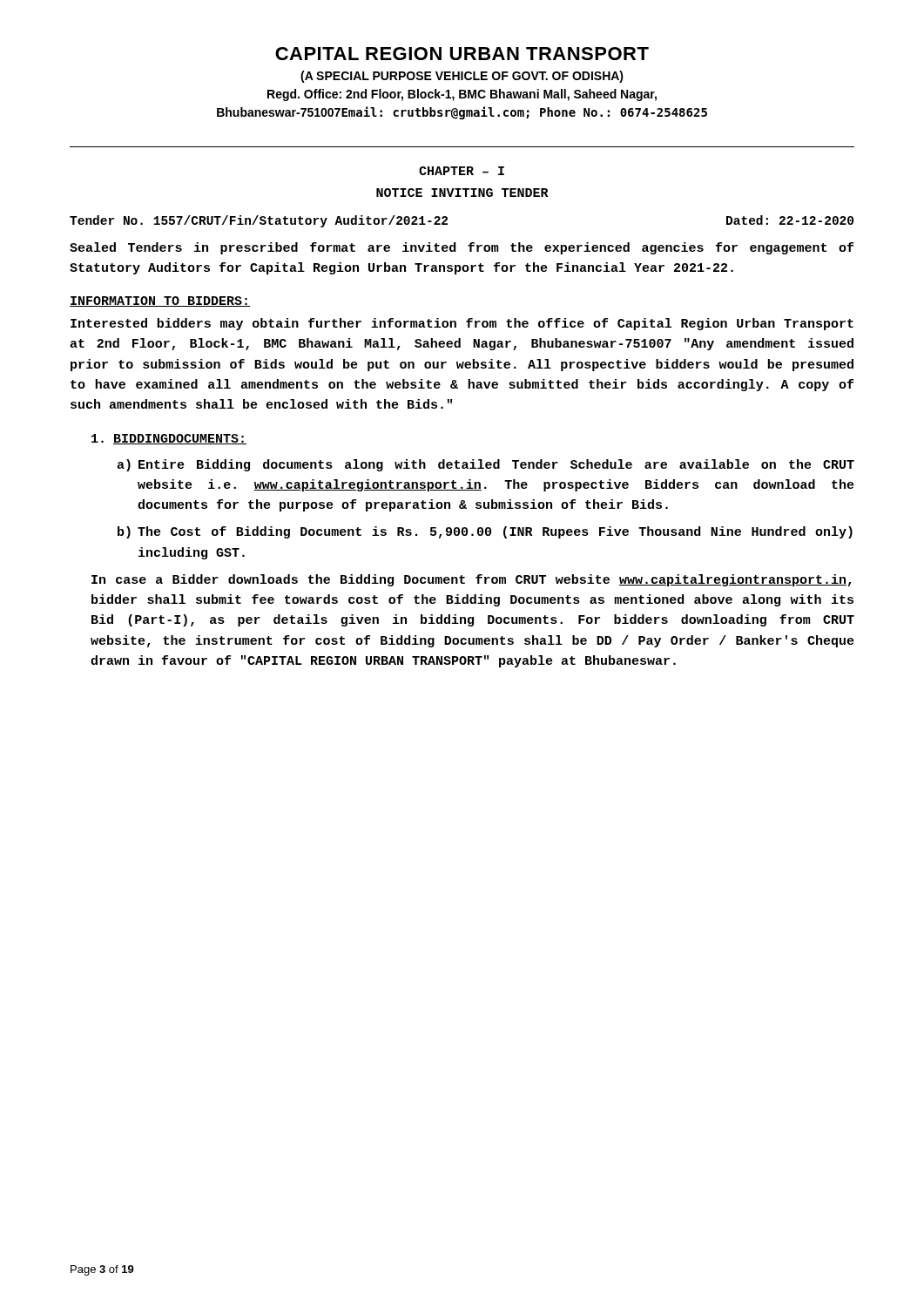
Task: Select the passage starting "b) The Cost of Bidding"
Action: point(486,543)
